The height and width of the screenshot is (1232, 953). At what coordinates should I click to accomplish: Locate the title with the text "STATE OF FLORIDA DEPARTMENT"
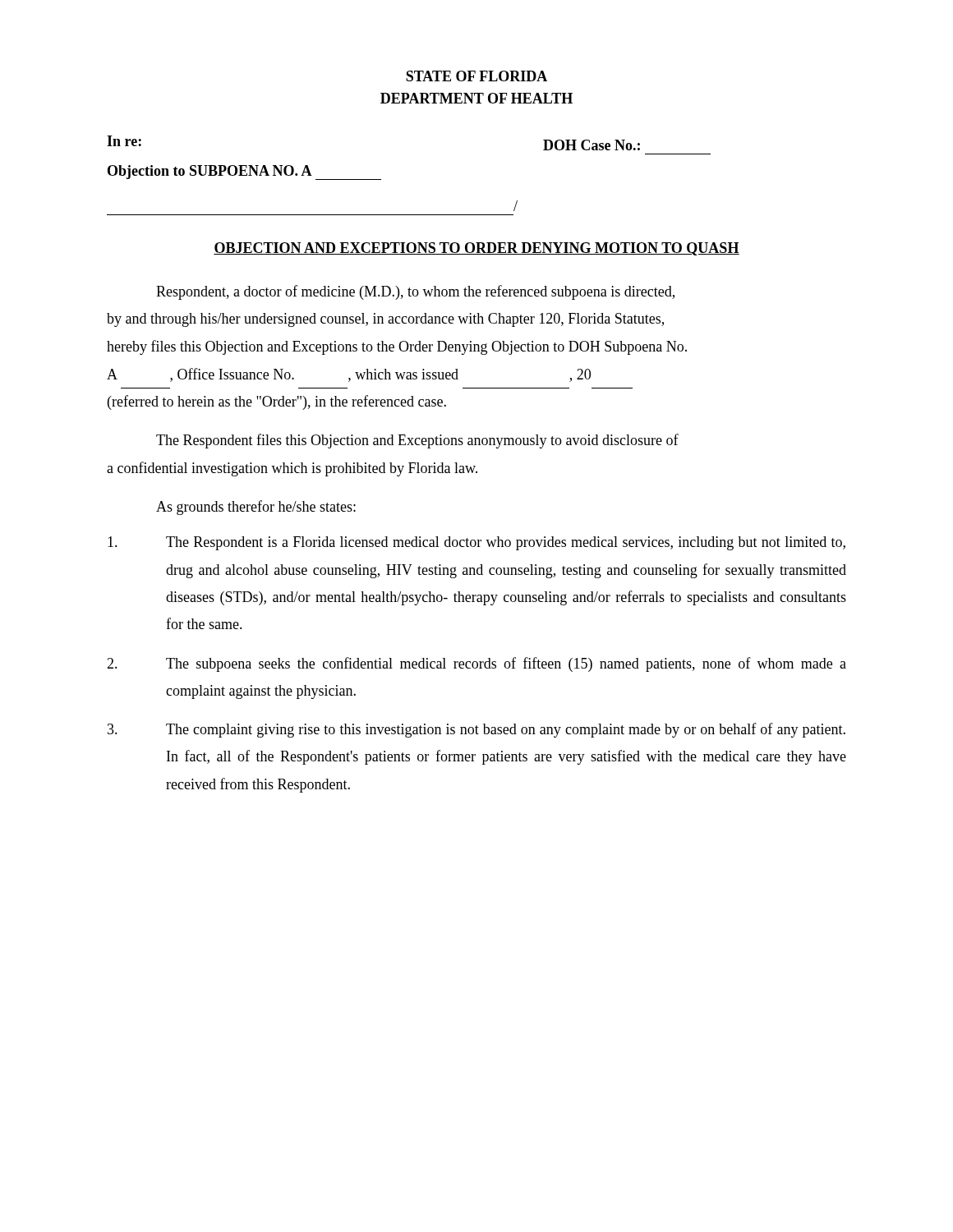pyautogui.click(x=476, y=88)
